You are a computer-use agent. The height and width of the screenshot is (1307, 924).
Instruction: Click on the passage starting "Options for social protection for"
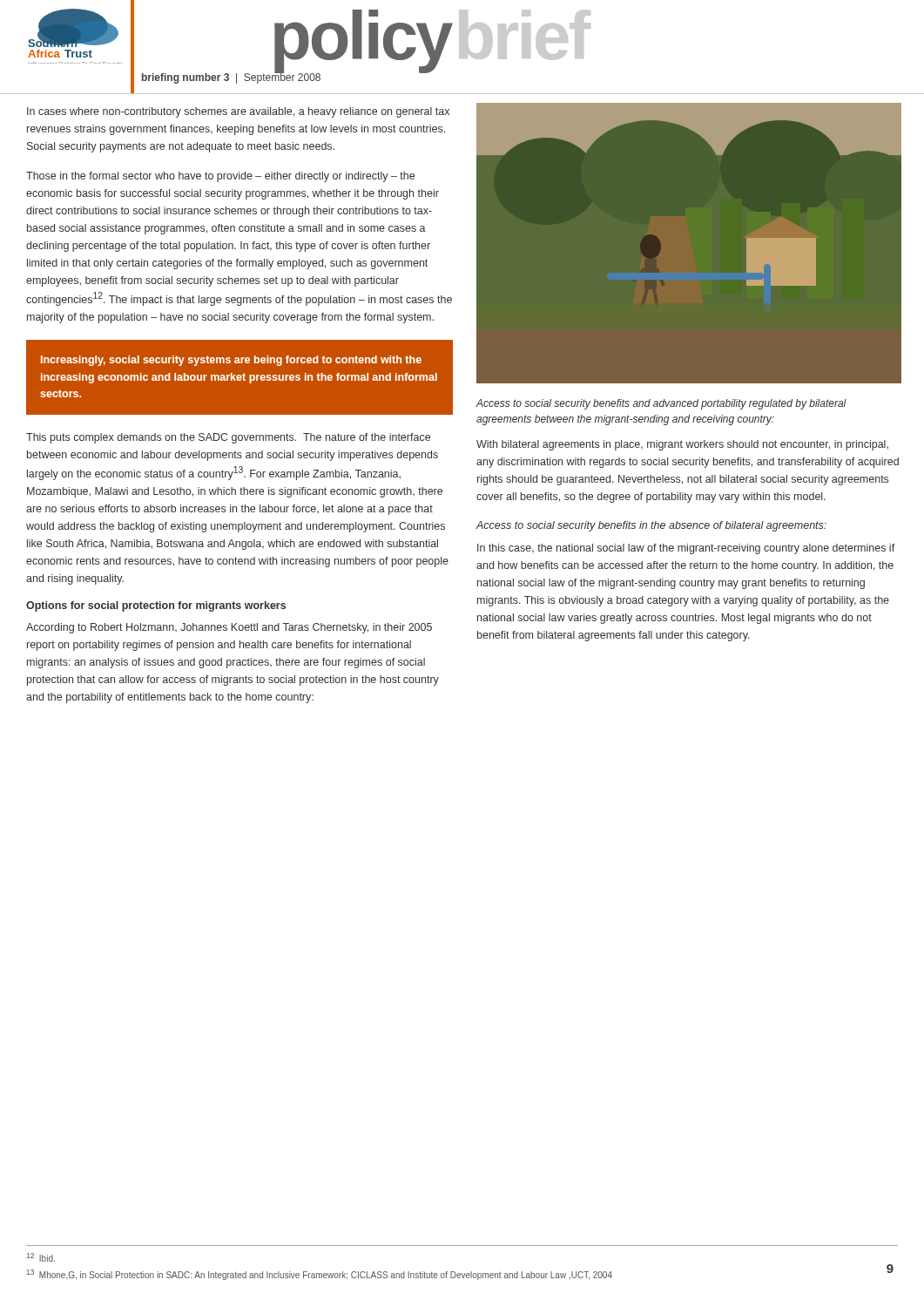tap(156, 606)
